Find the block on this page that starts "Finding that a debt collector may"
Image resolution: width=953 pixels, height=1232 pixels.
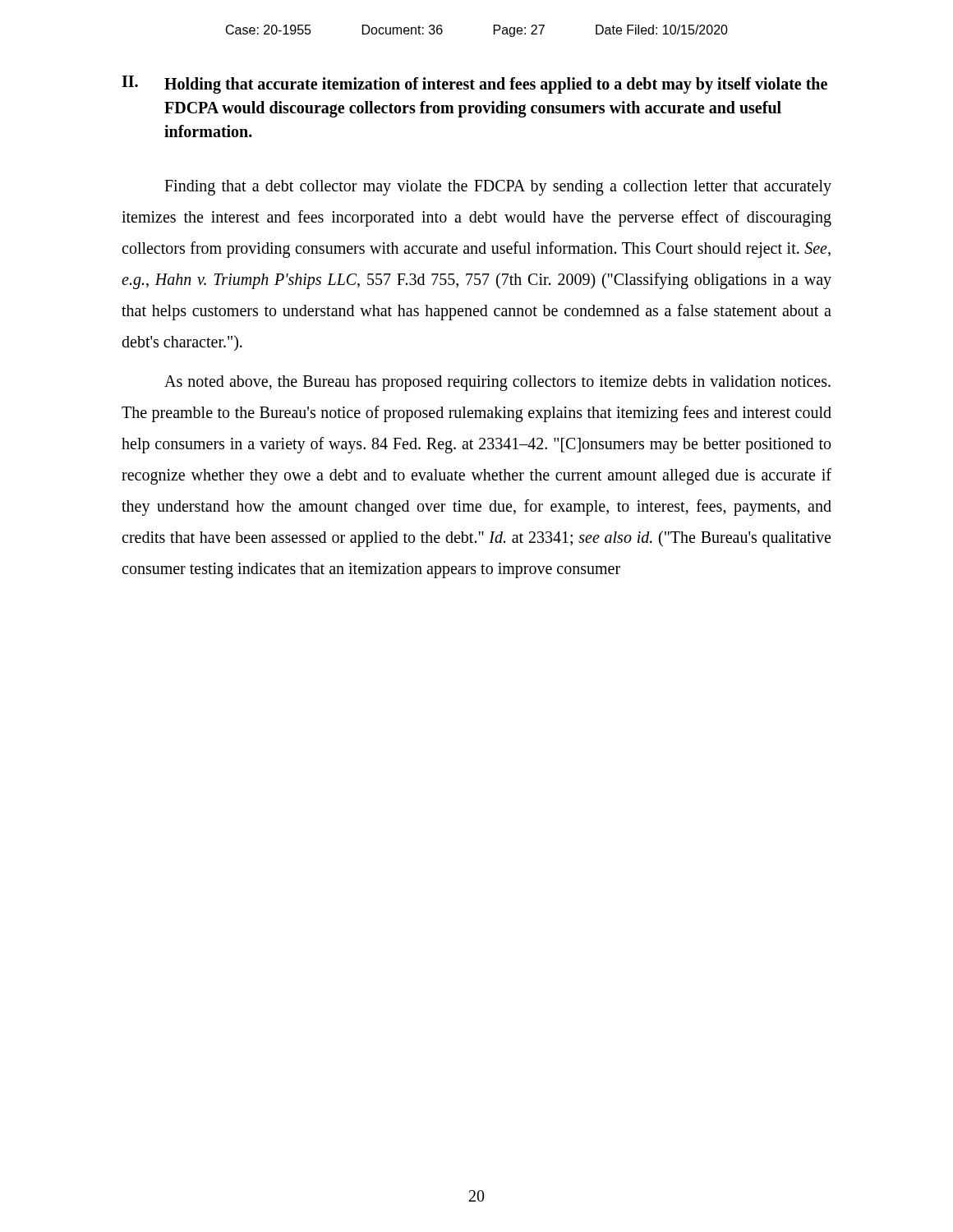point(476,264)
